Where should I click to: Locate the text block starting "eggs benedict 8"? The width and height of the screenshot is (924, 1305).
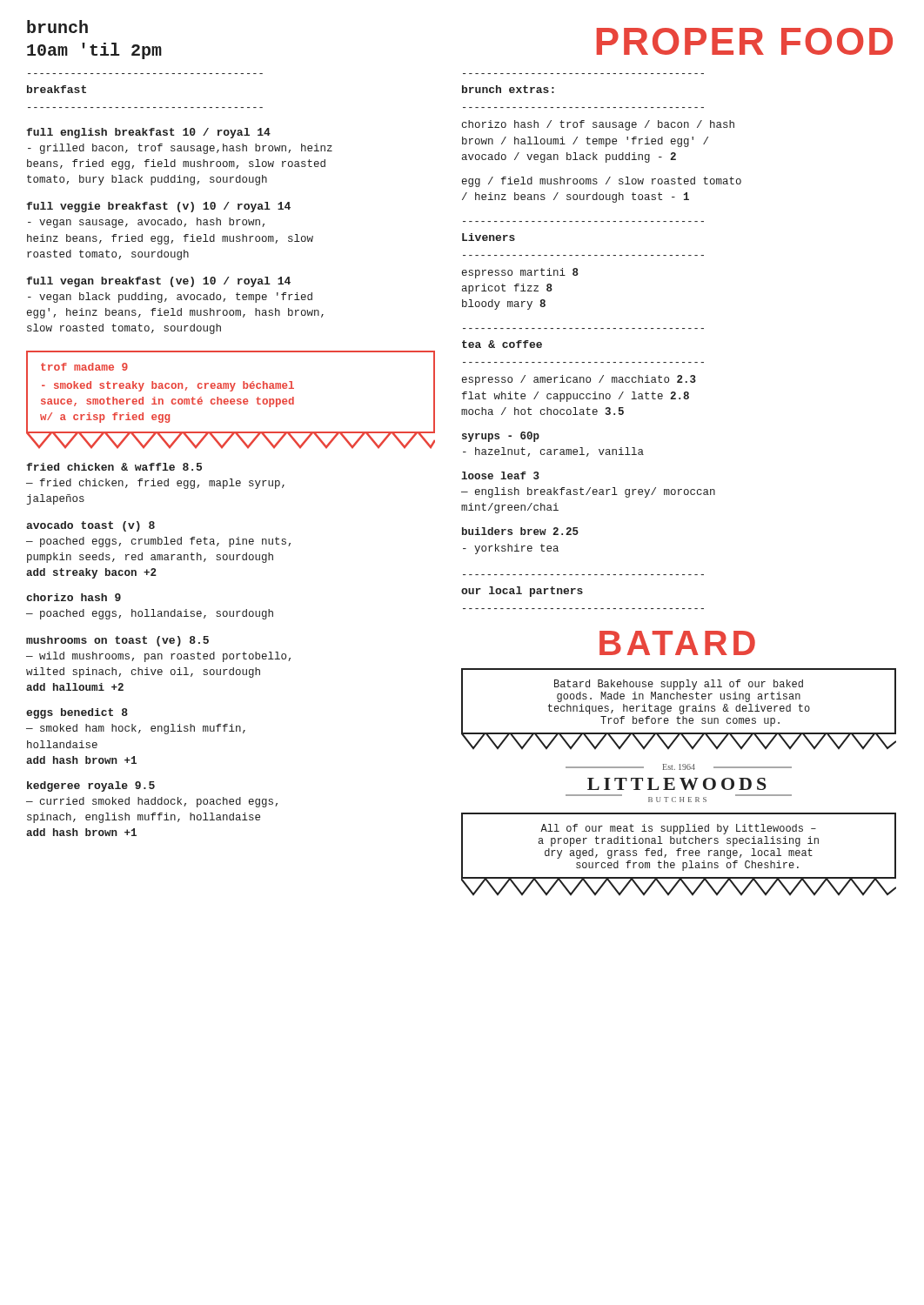pyautogui.click(x=77, y=713)
